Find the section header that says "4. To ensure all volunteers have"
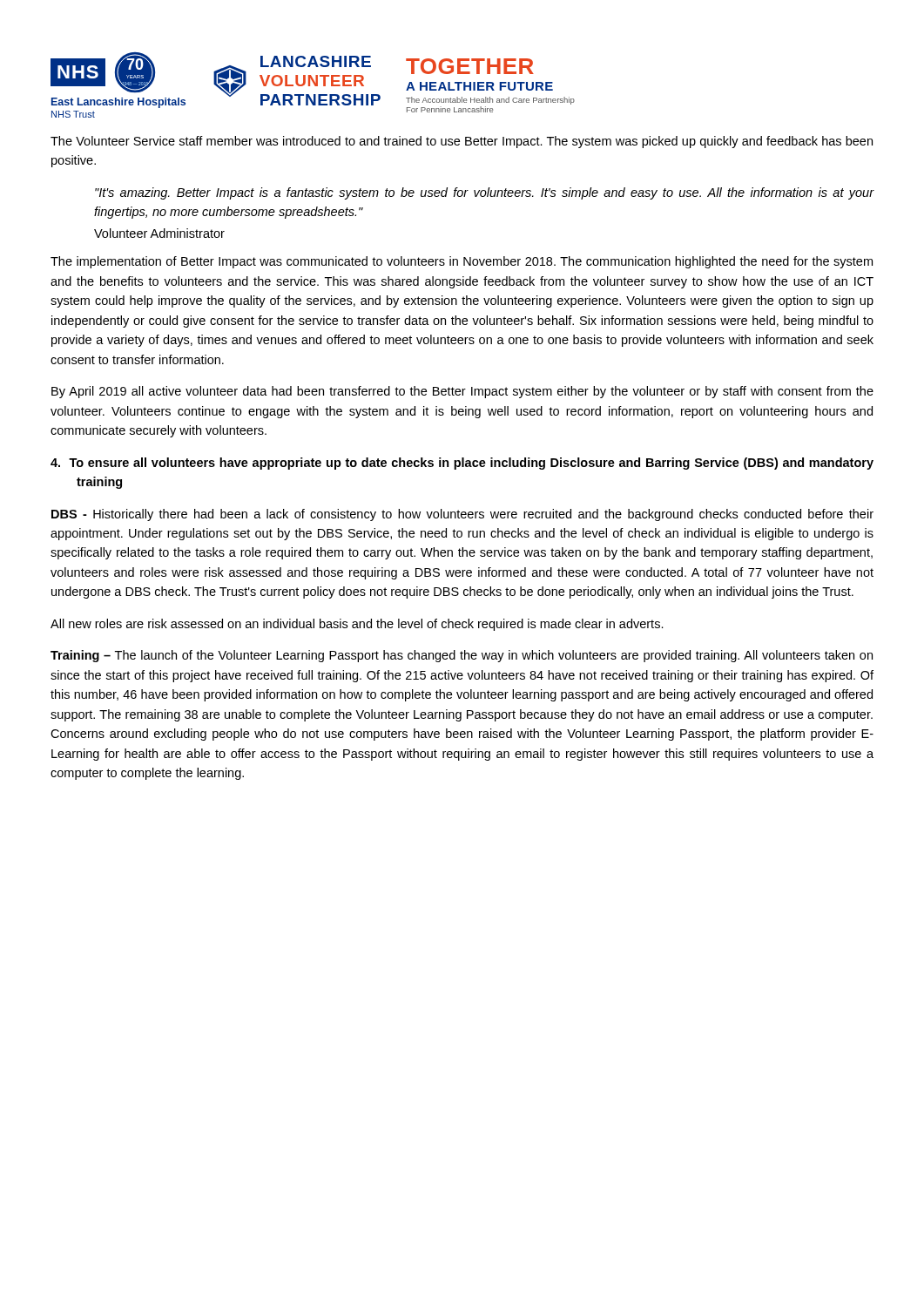 pos(462,472)
